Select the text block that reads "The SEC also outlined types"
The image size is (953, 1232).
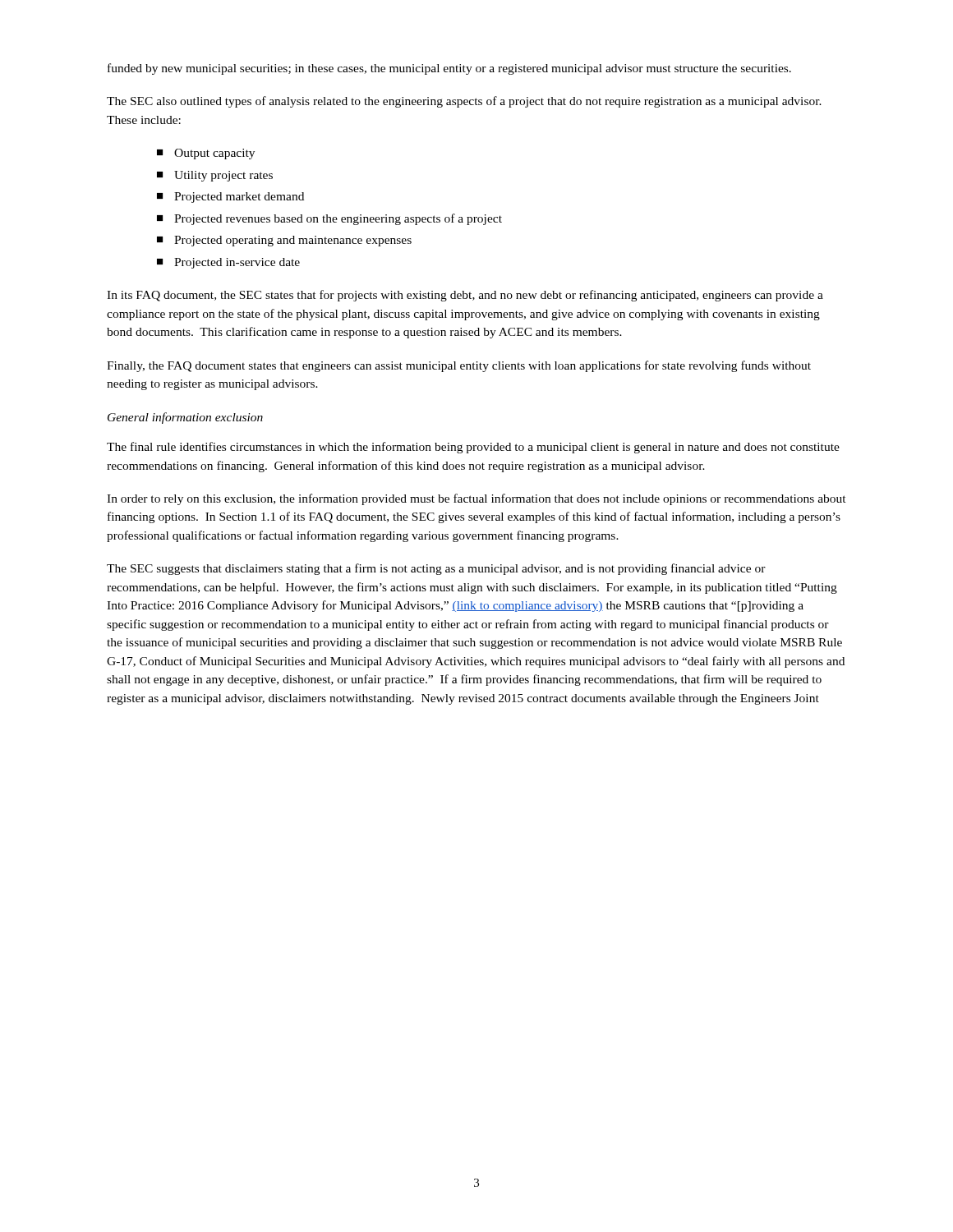tap(466, 110)
